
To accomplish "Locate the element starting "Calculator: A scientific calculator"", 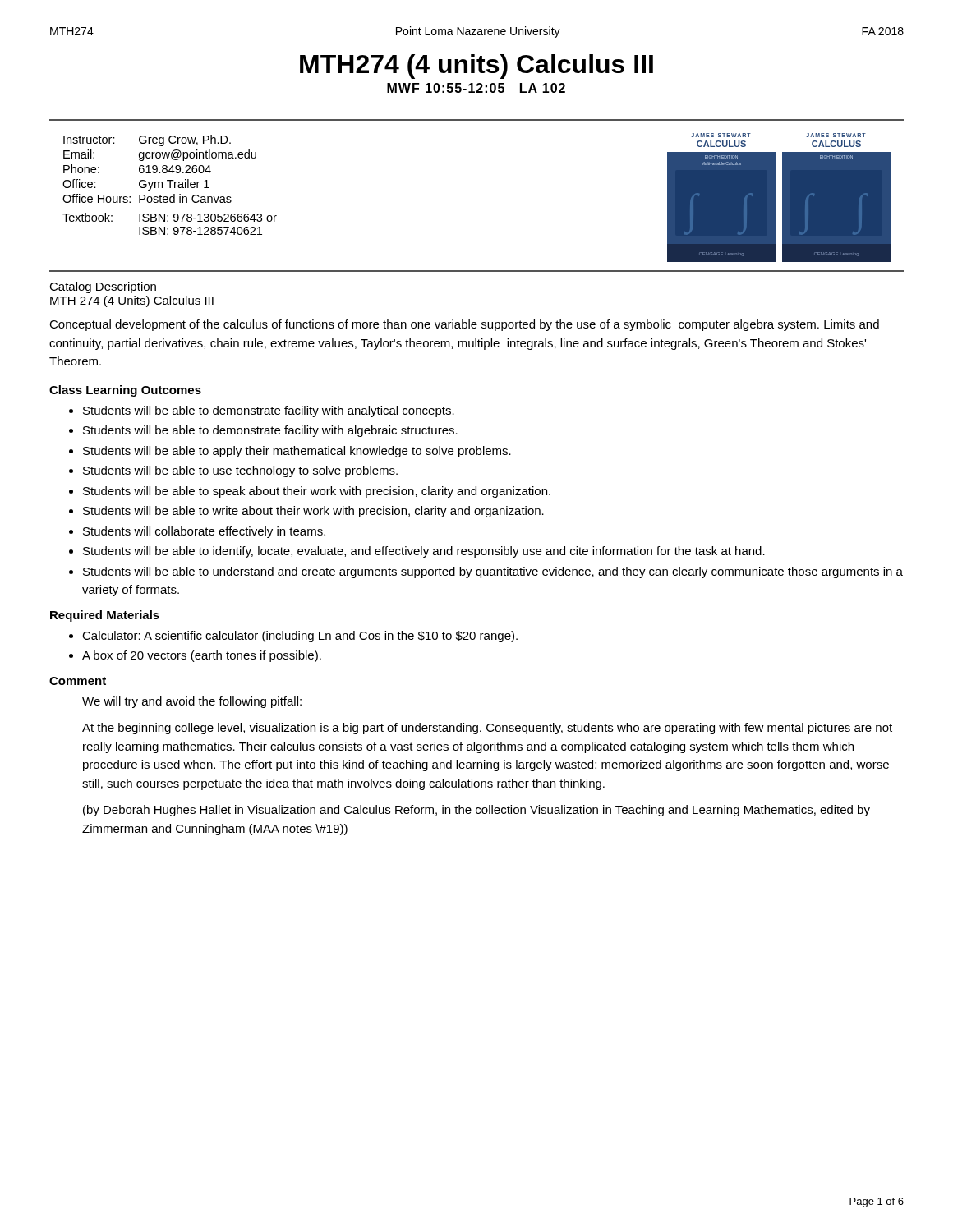I will tap(300, 635).
